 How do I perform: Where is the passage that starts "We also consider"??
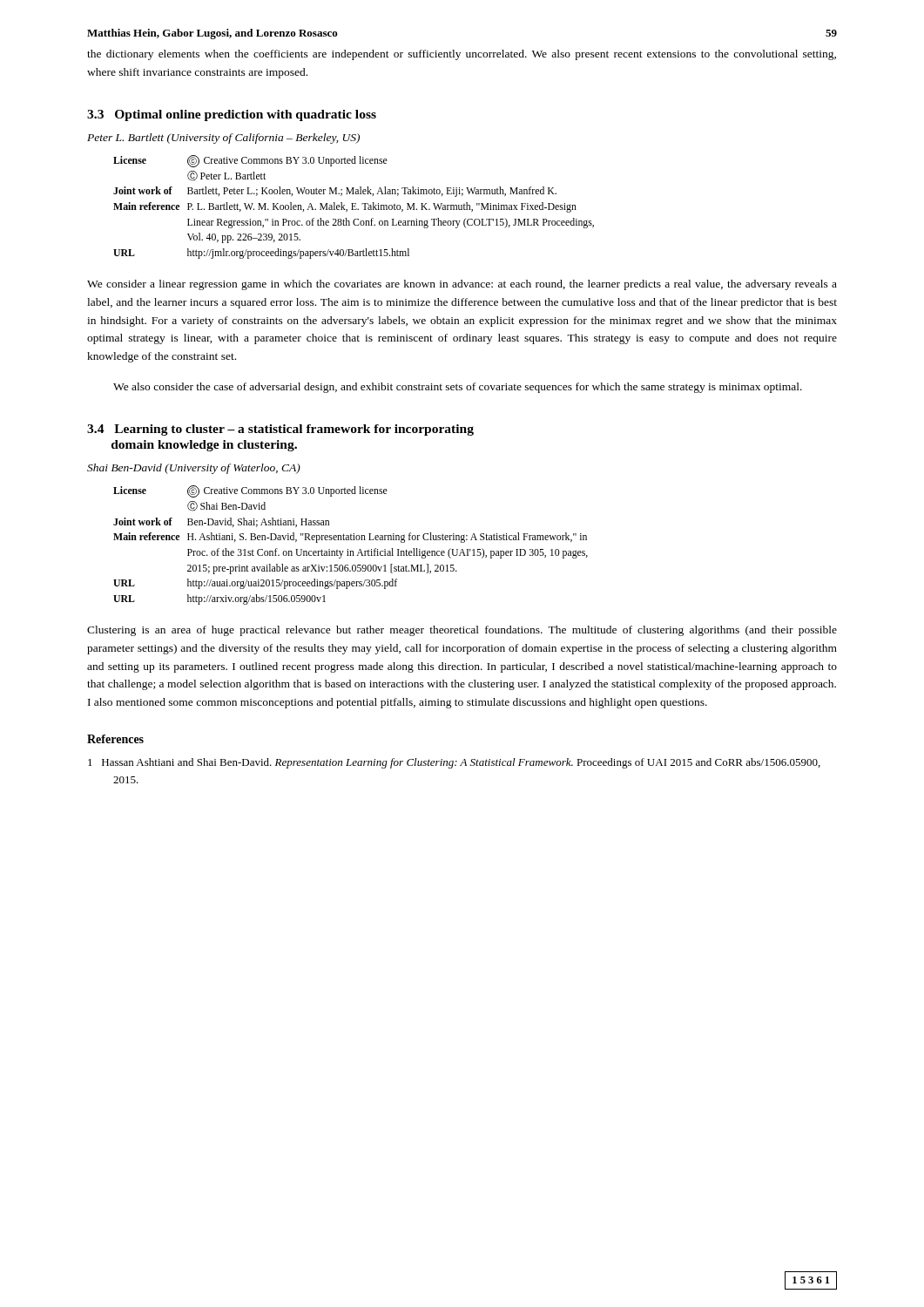point(458,387)
